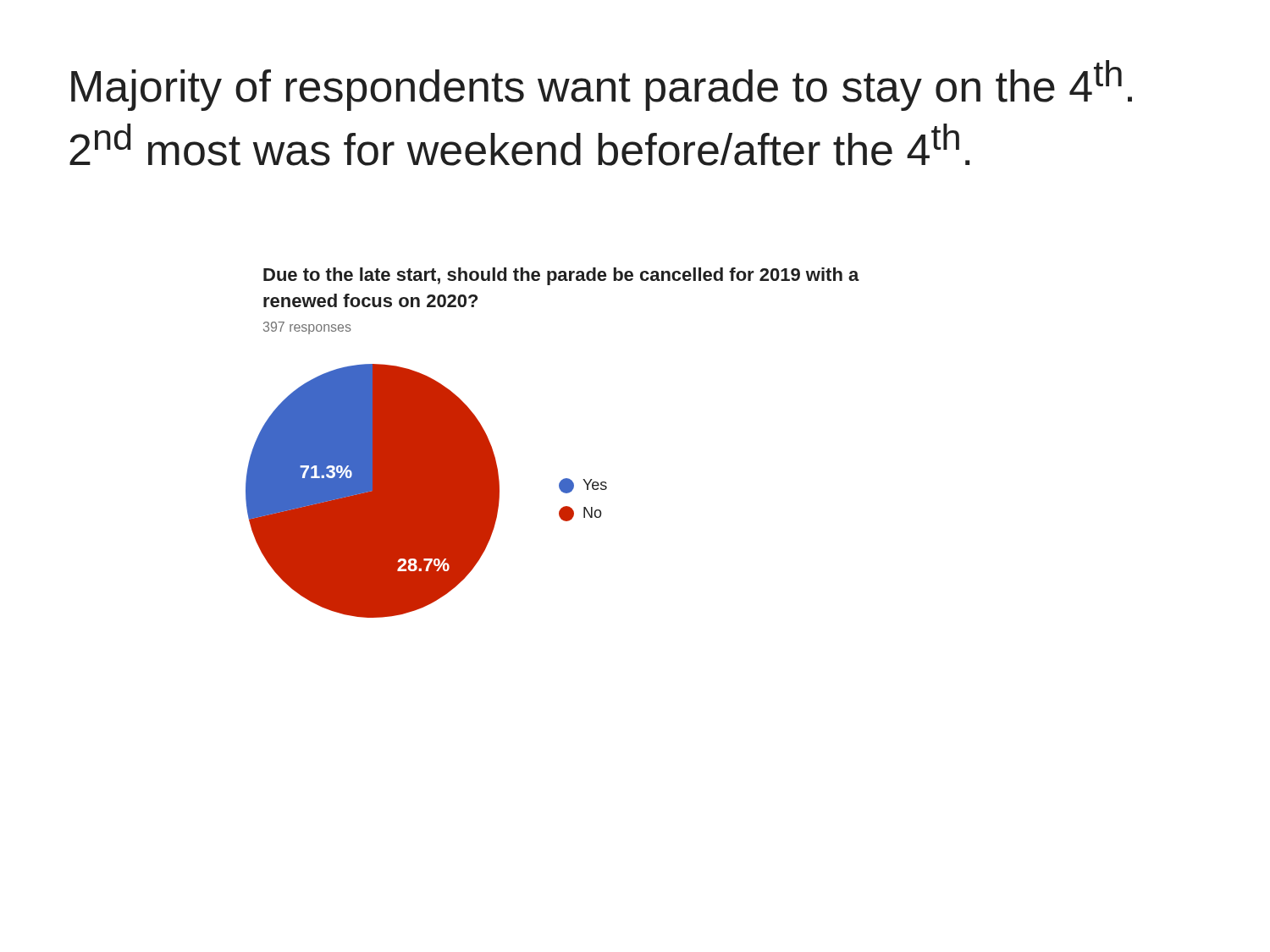
Task: Click on the pie chart
Action: tap(555, 516)
